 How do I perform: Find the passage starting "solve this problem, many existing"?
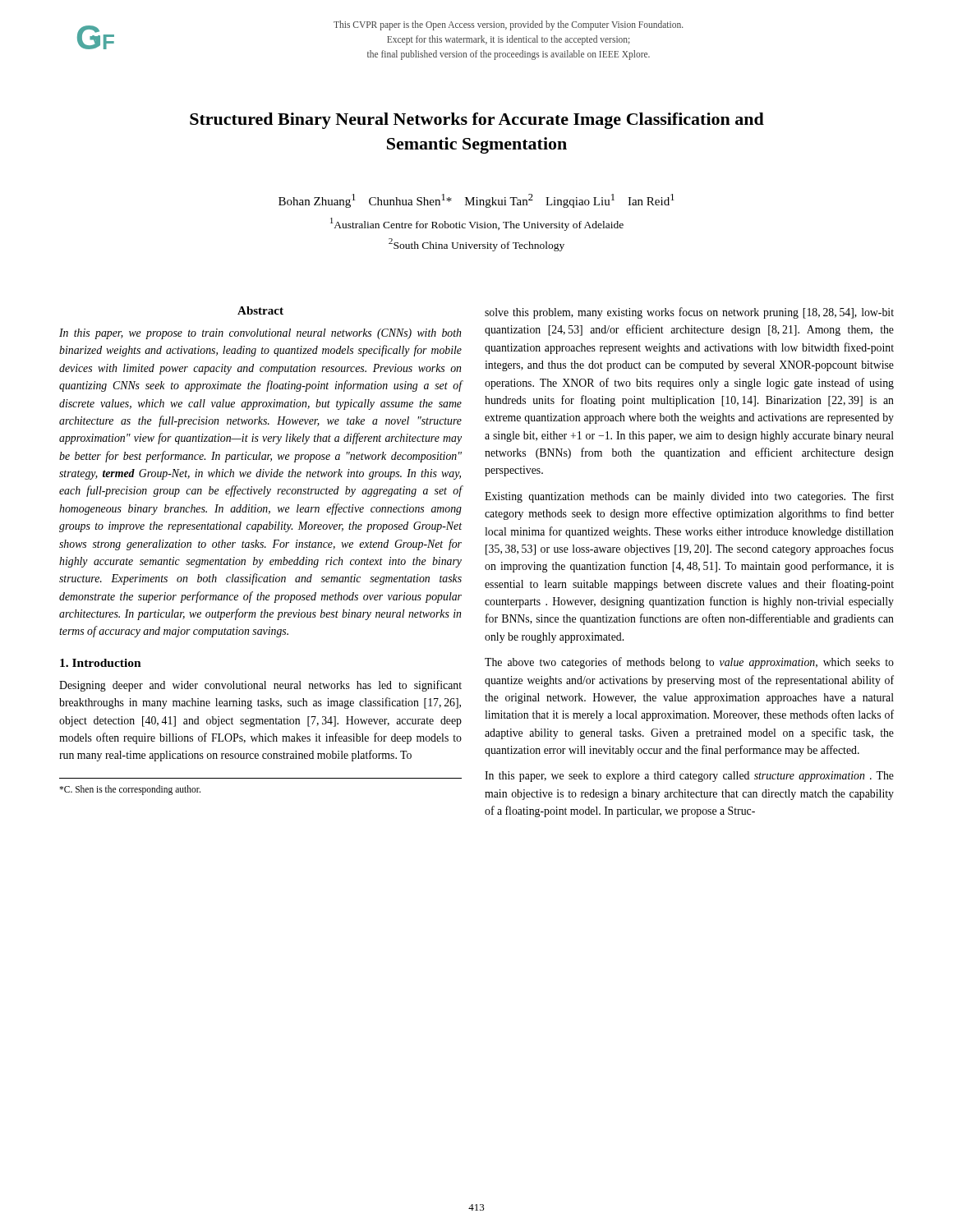click(x=689, y=392)
